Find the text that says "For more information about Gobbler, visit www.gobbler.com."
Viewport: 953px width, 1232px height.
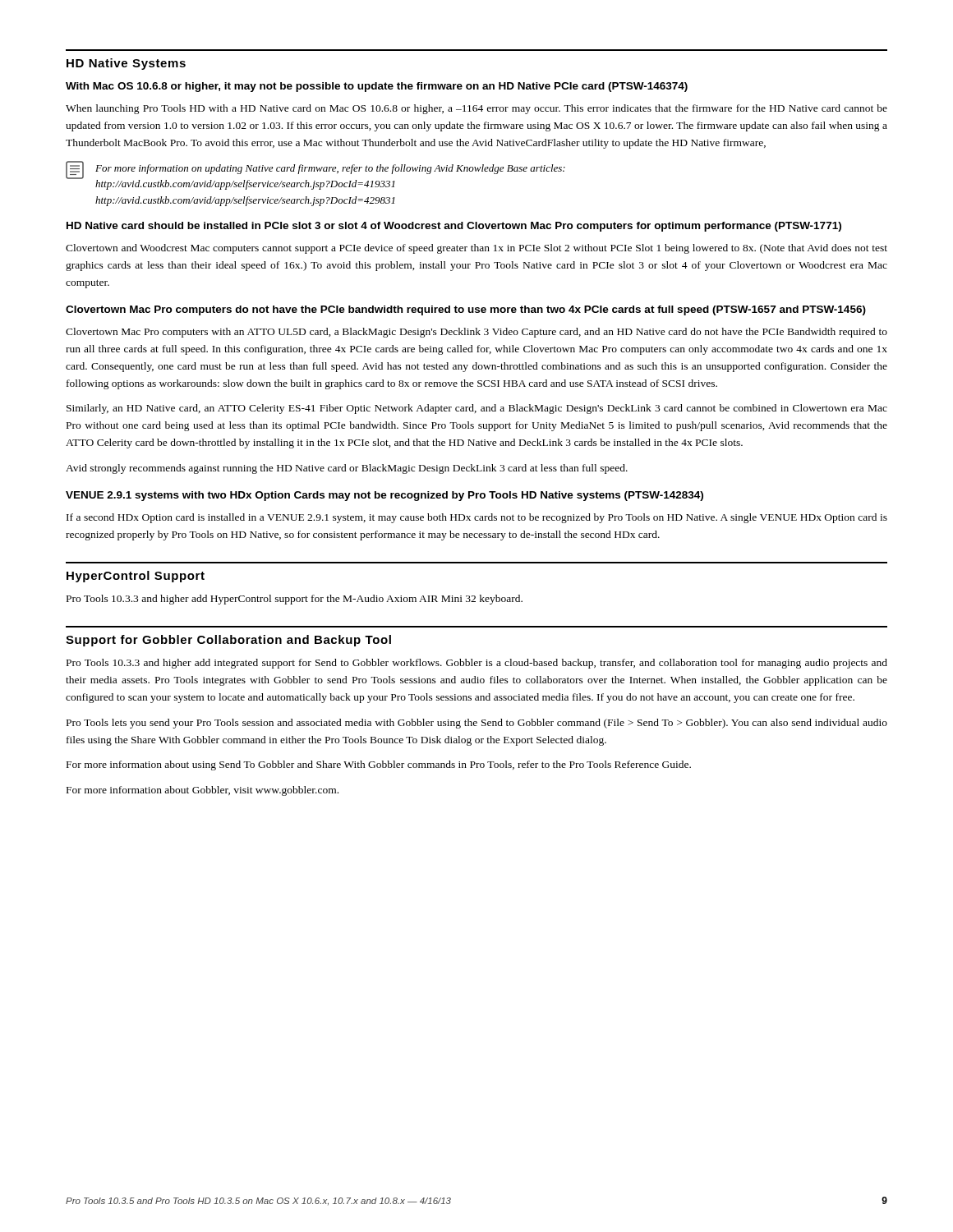(203, 791)
